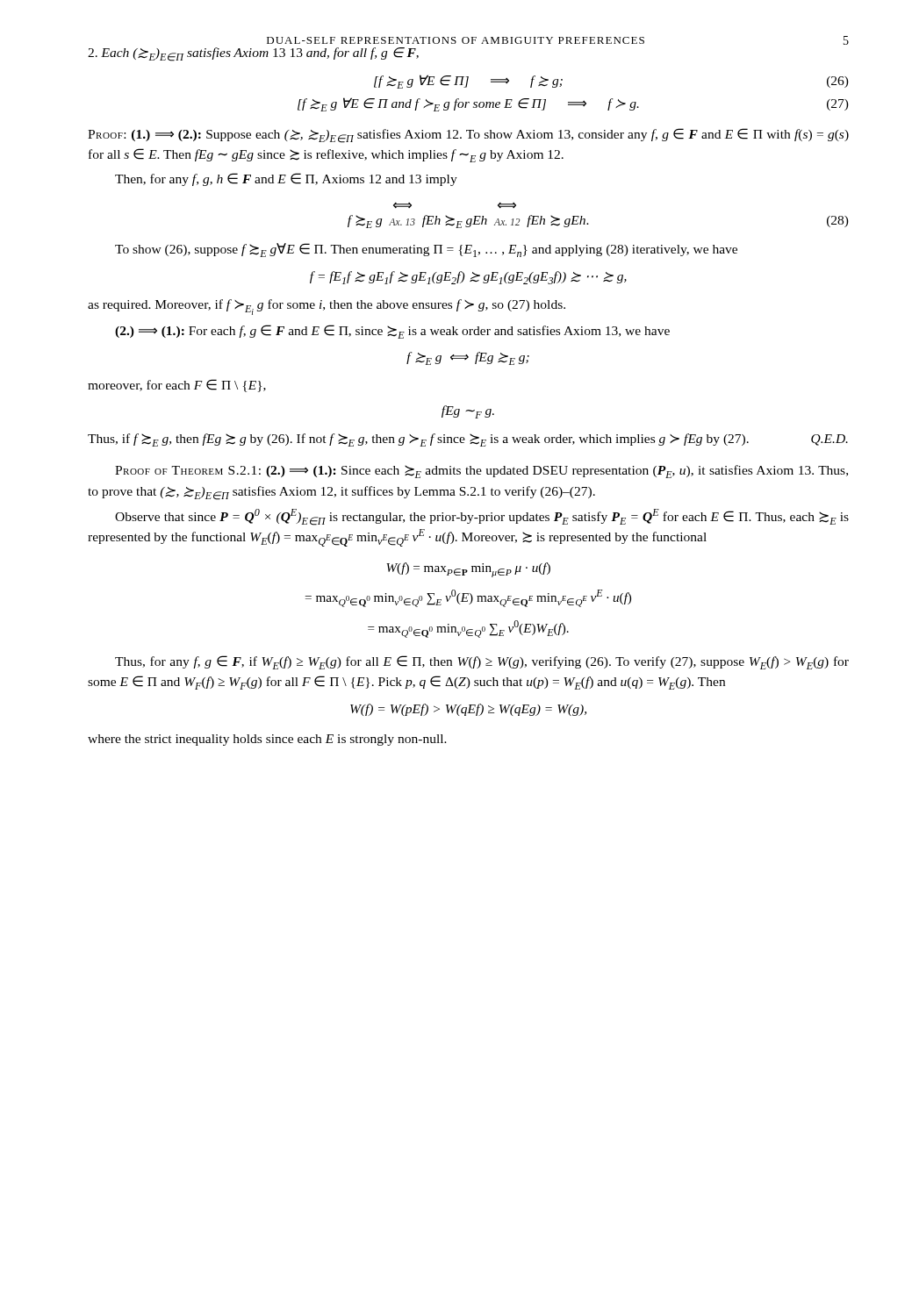This screenshot has width=912, height=1316.
Task: Find the element starting "Proof: (1.) ⟹"
Action: click(x=468, y=145)
